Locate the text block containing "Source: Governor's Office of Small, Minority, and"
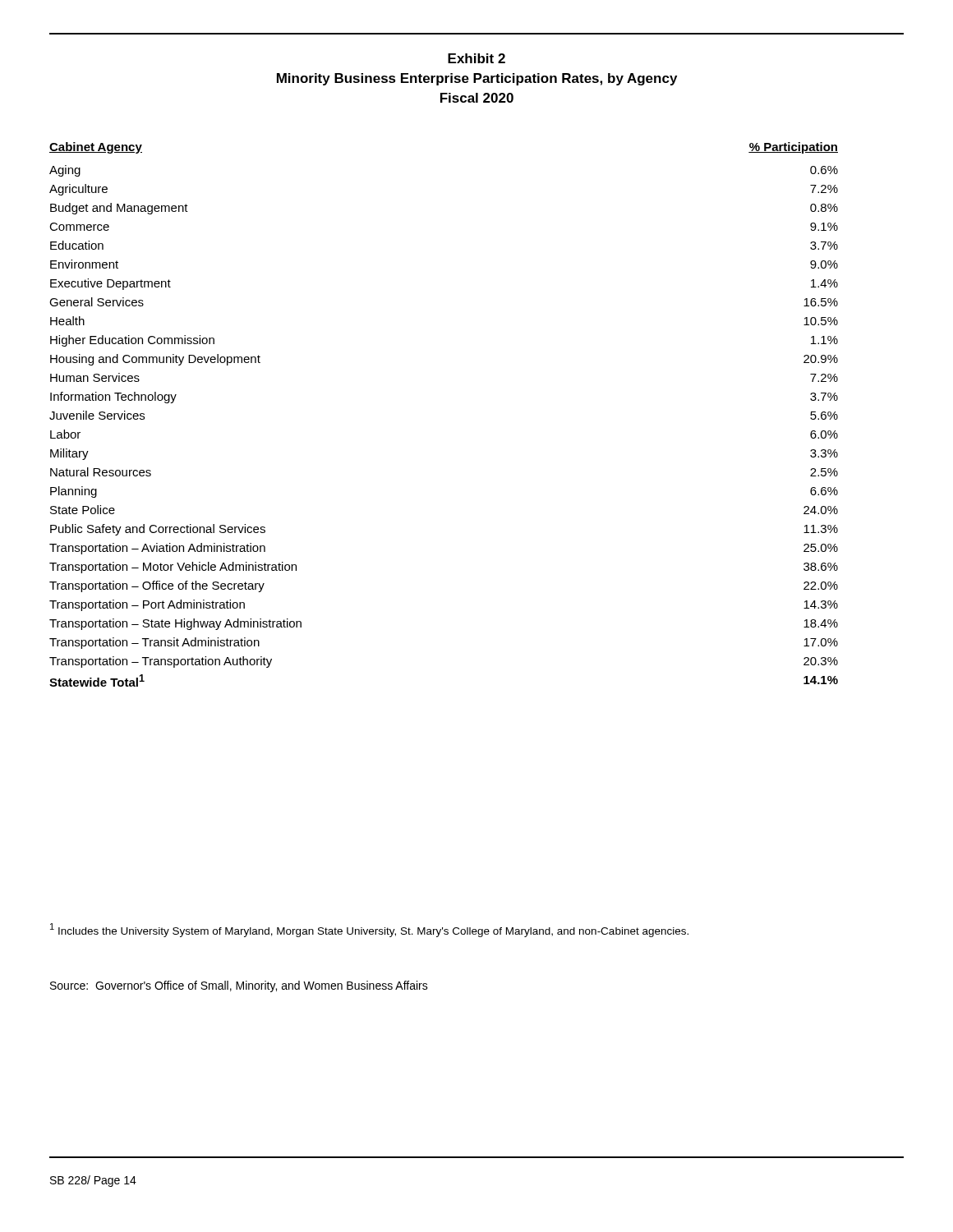Screen dimensions: 1232x953 coord(239,986)
